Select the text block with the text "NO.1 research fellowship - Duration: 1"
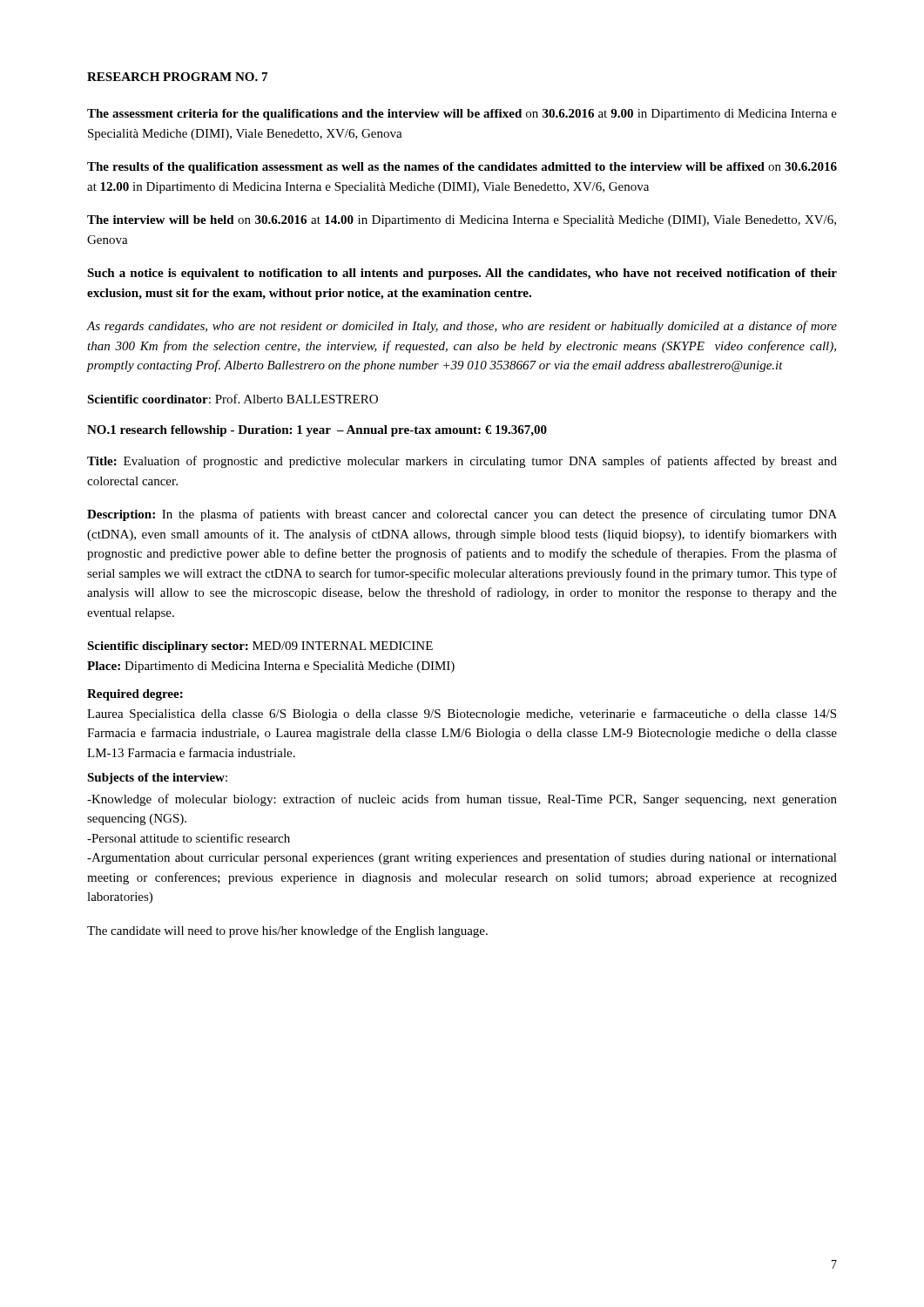Screen dimensions: 1307x924 point(317,430)
